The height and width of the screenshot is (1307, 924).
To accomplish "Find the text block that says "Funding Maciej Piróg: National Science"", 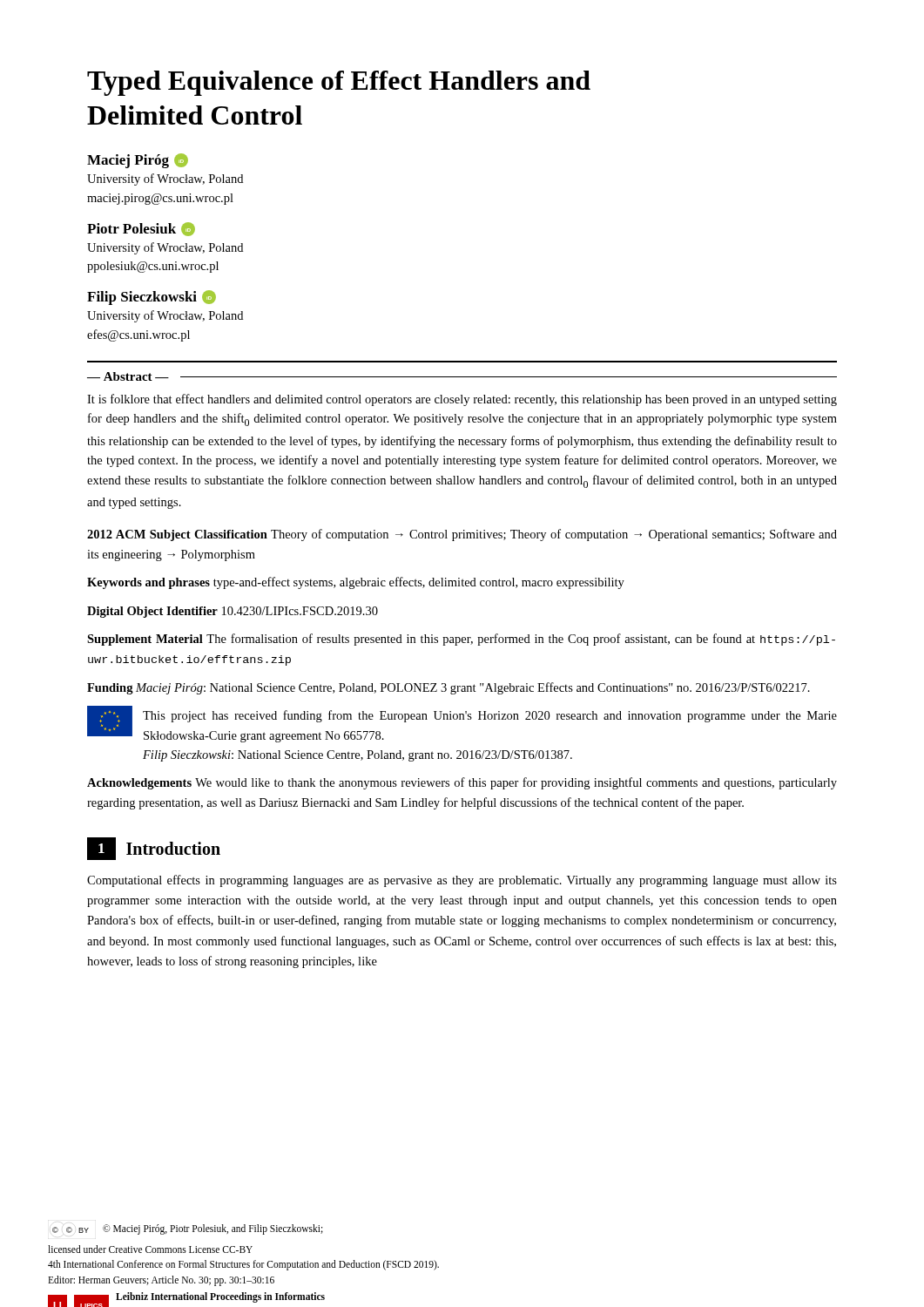I will point(449,688).
